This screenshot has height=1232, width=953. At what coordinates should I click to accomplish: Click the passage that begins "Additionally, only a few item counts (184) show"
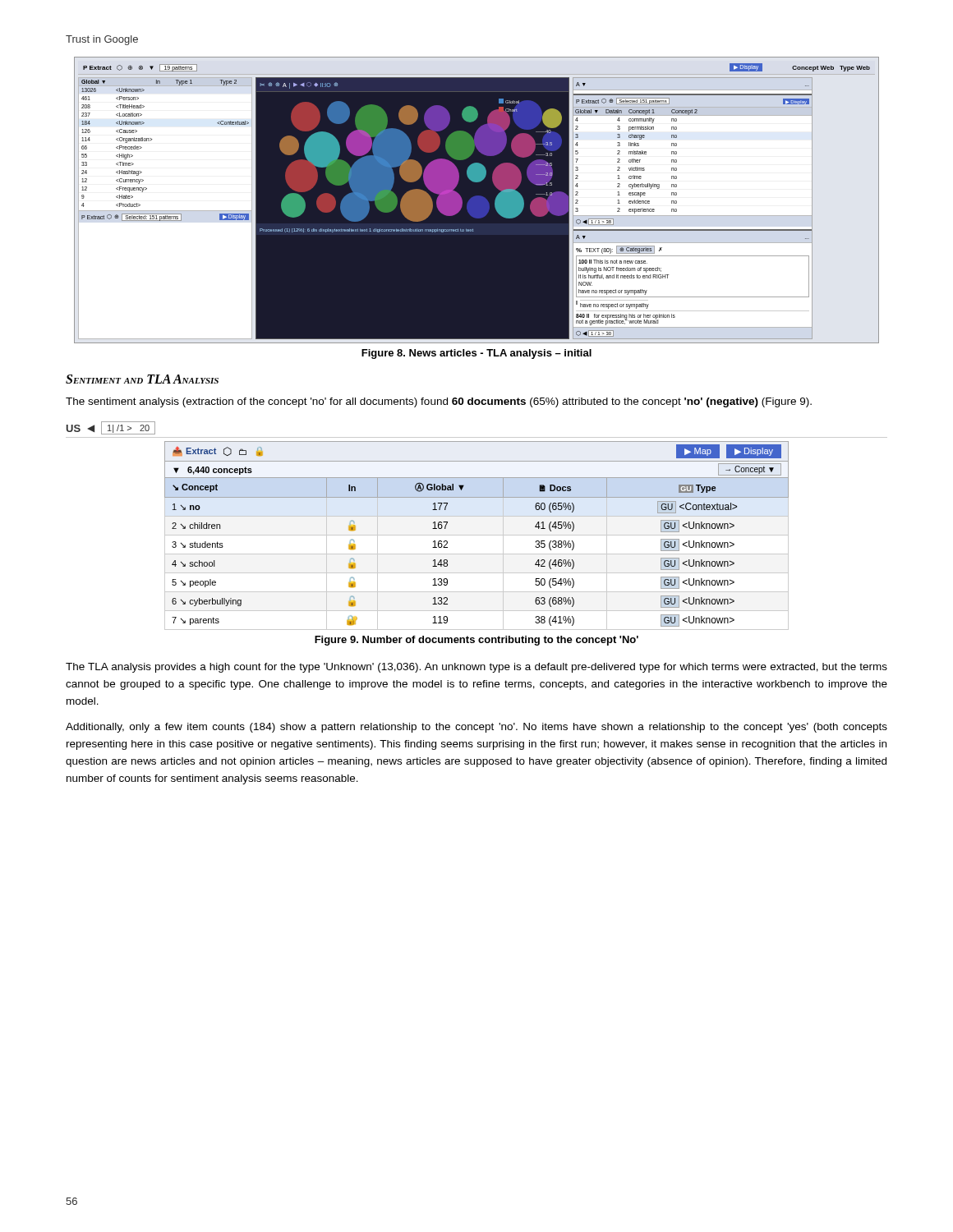(x=476, y=752)
